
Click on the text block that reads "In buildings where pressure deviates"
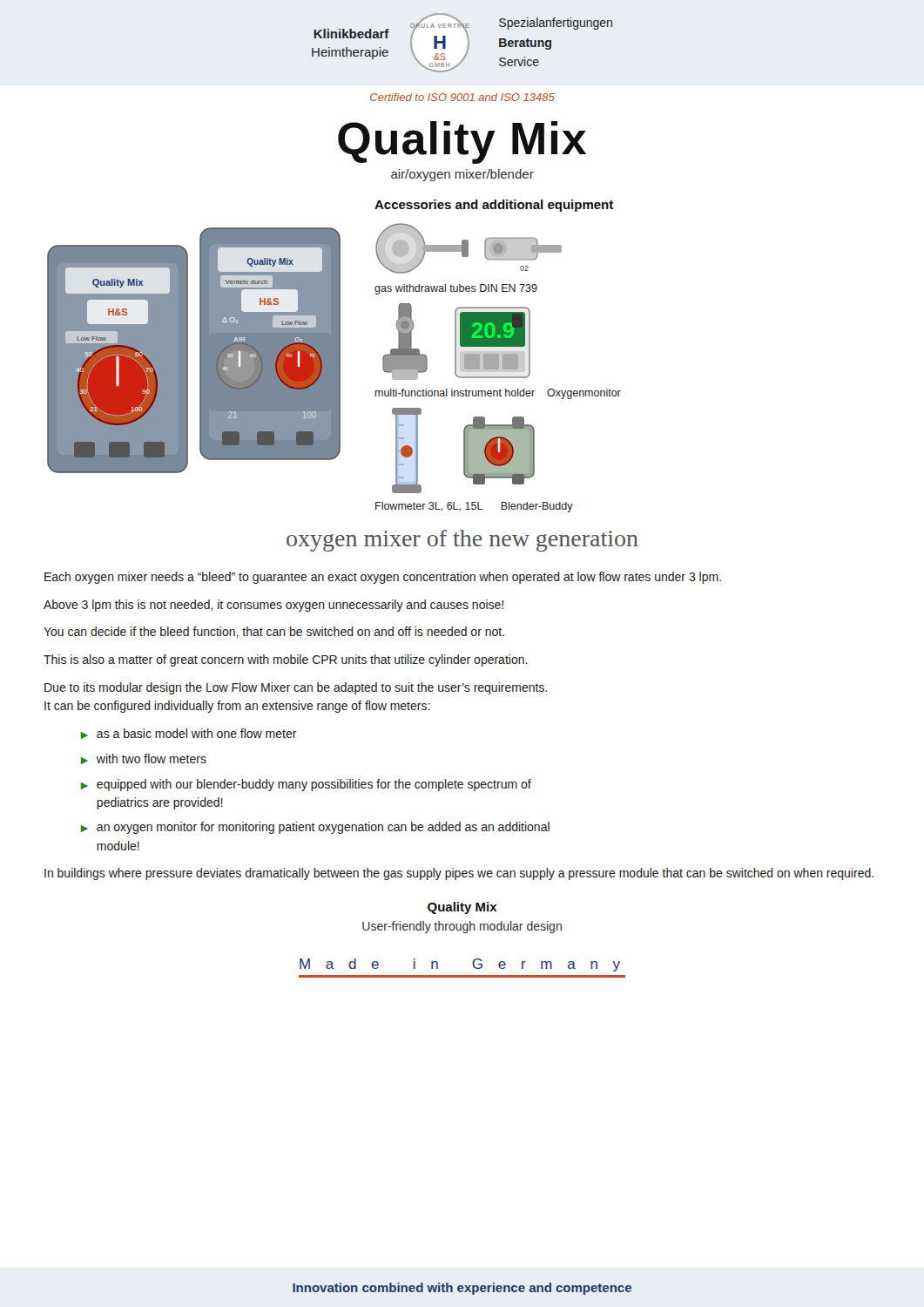tap(462, 874)
